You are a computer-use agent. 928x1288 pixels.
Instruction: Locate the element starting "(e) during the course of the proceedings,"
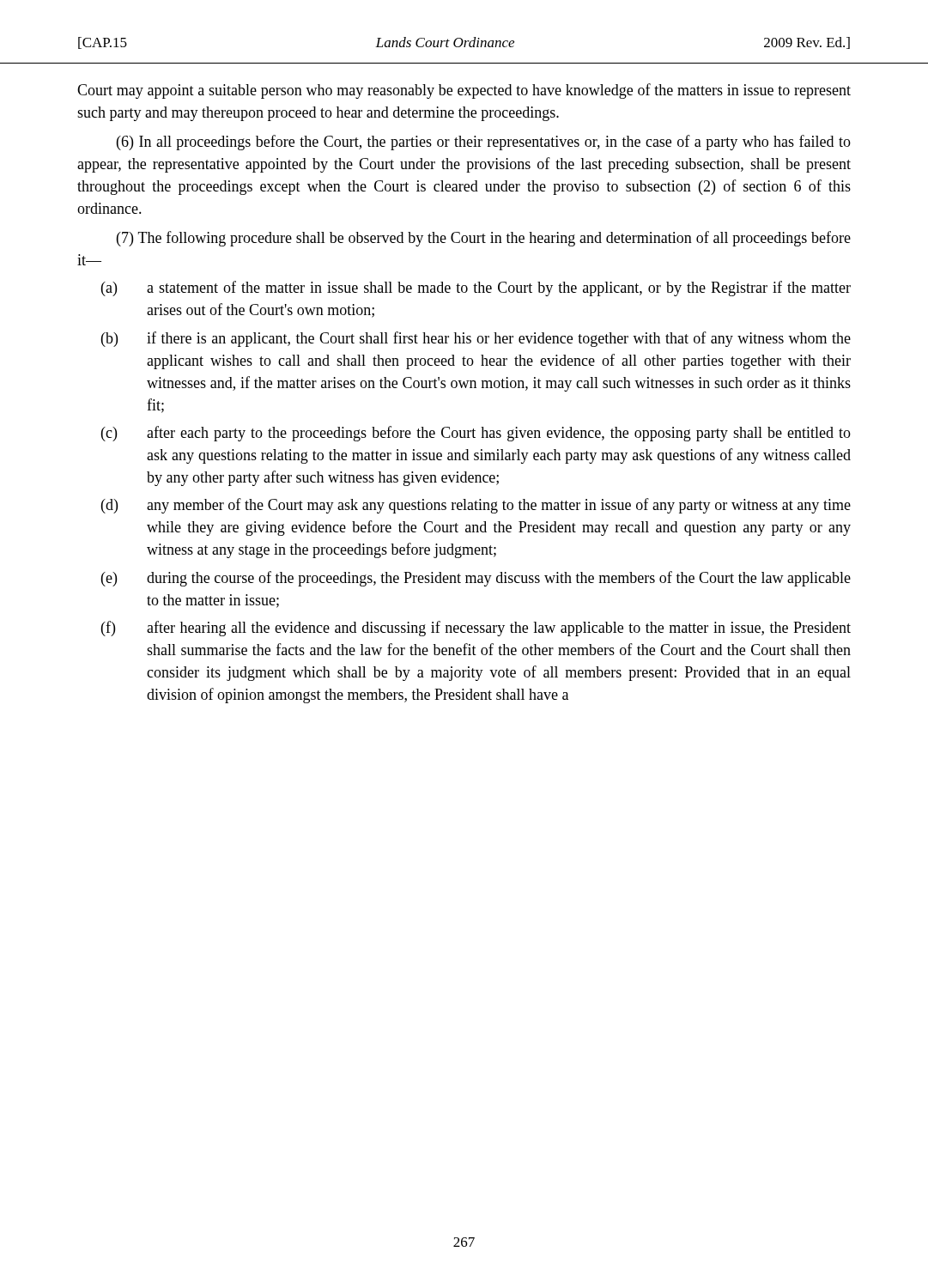pyautogui.click(x=464, y=589)
